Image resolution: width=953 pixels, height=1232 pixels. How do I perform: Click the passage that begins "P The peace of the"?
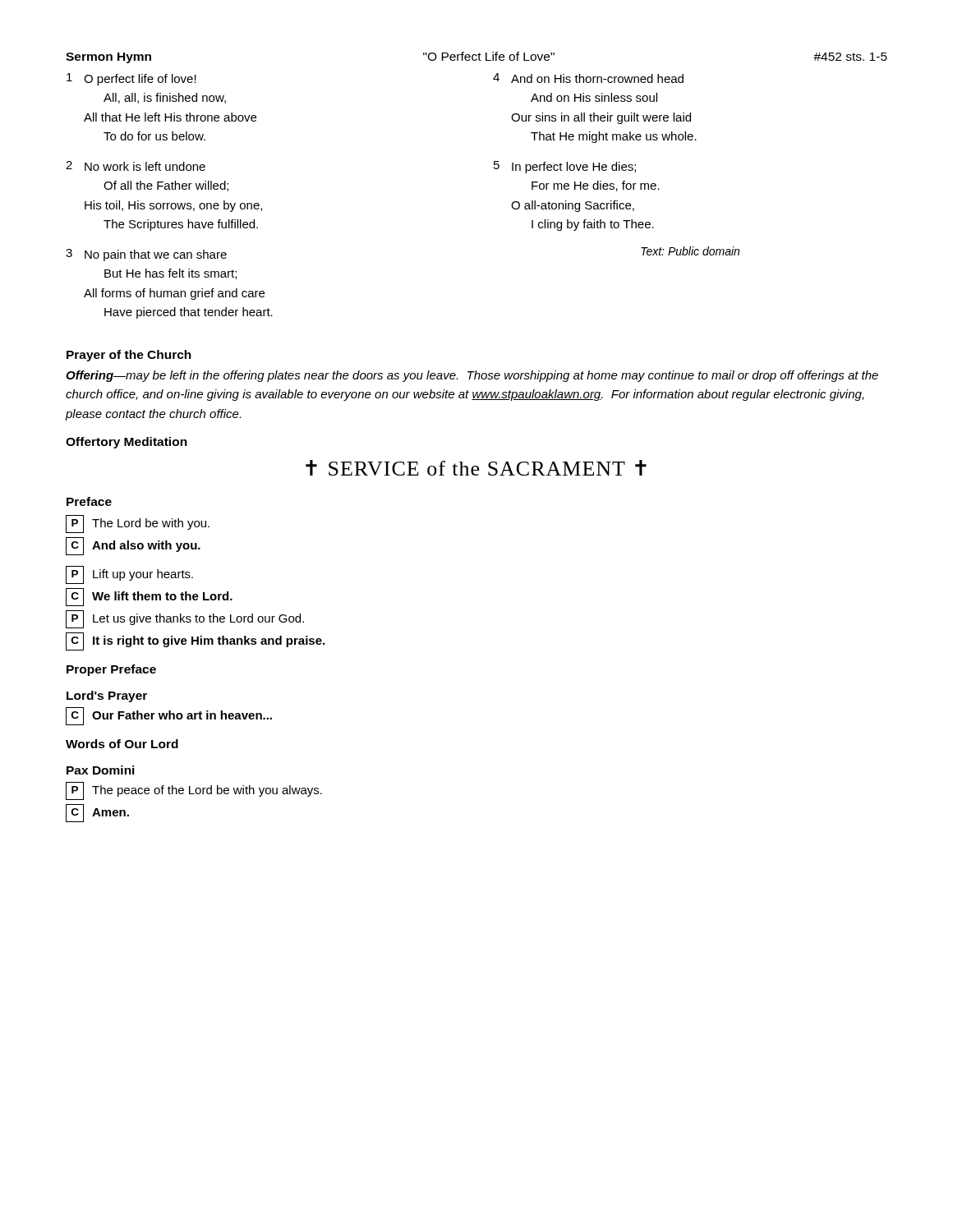tap(194, 790)
